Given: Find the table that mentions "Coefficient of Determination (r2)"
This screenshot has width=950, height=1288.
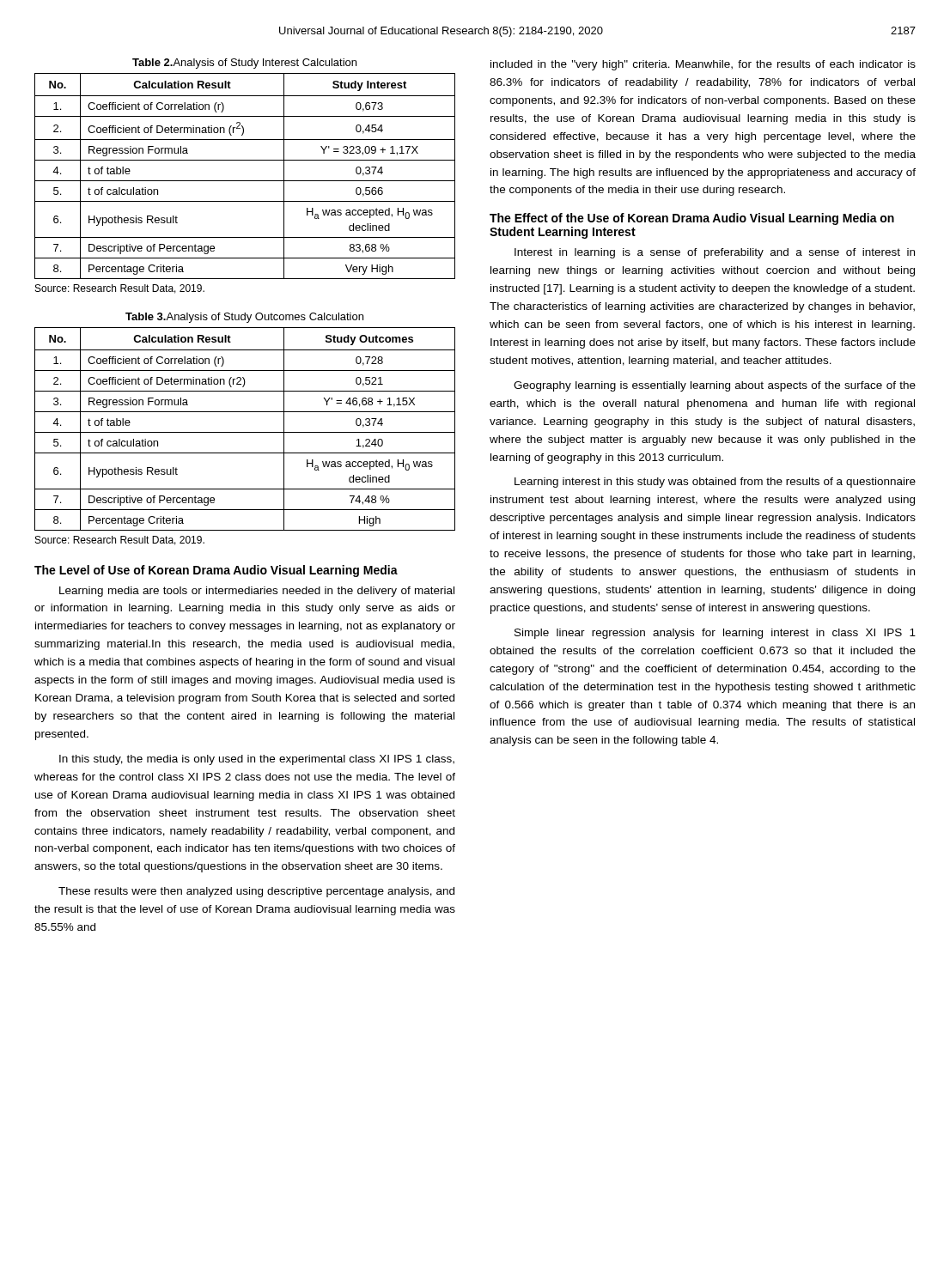Looking at the screenshot, I should click(x=245, y=429).
